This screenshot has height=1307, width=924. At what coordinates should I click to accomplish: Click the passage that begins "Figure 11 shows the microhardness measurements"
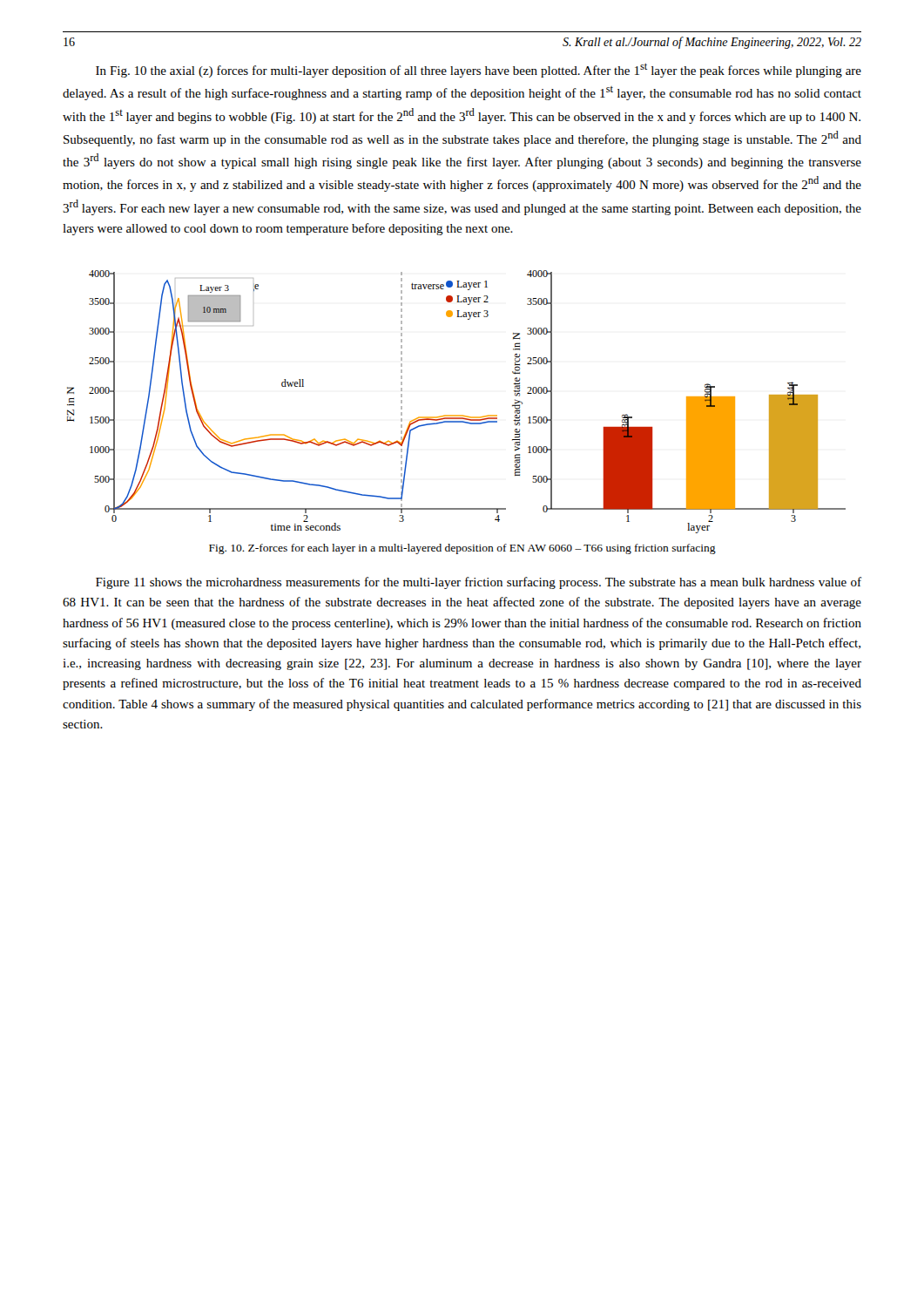pos(462,654)
